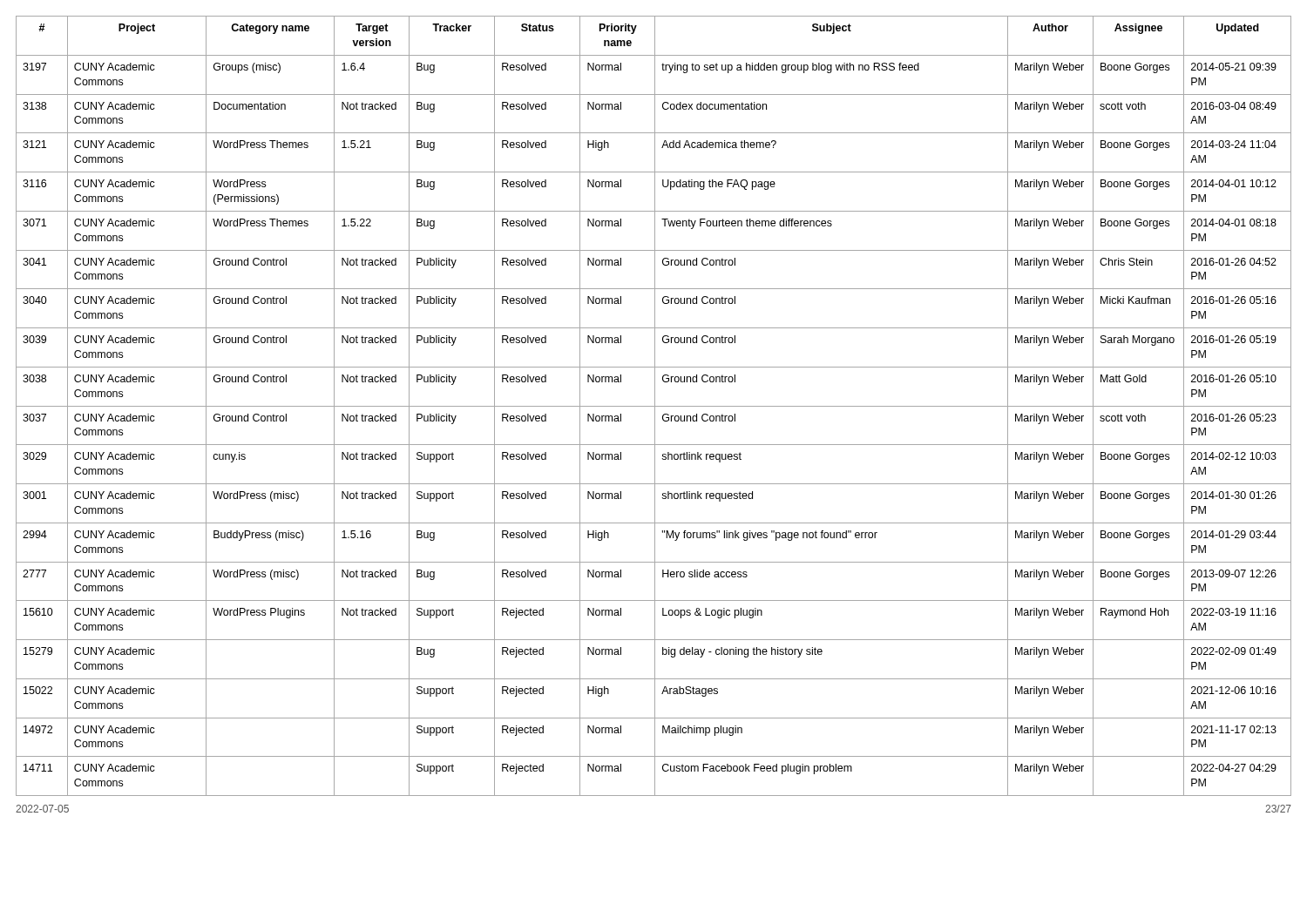Click a table
This screenshot has height=924, width=1307.
tap(654, 406)
